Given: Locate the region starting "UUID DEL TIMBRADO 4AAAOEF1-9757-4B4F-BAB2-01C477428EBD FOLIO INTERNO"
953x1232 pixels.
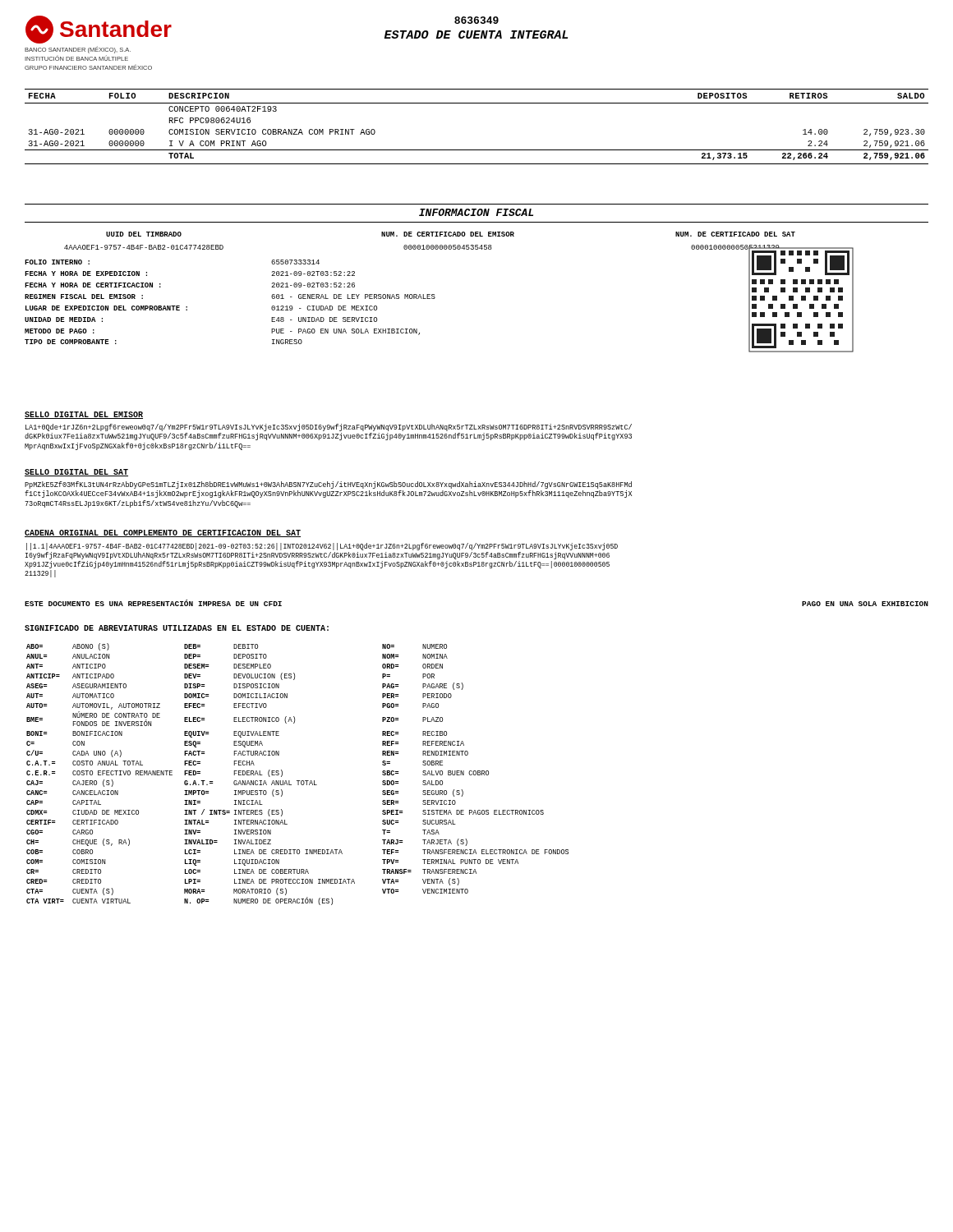Looking at the screenshot, I should (x=144, y=290).
